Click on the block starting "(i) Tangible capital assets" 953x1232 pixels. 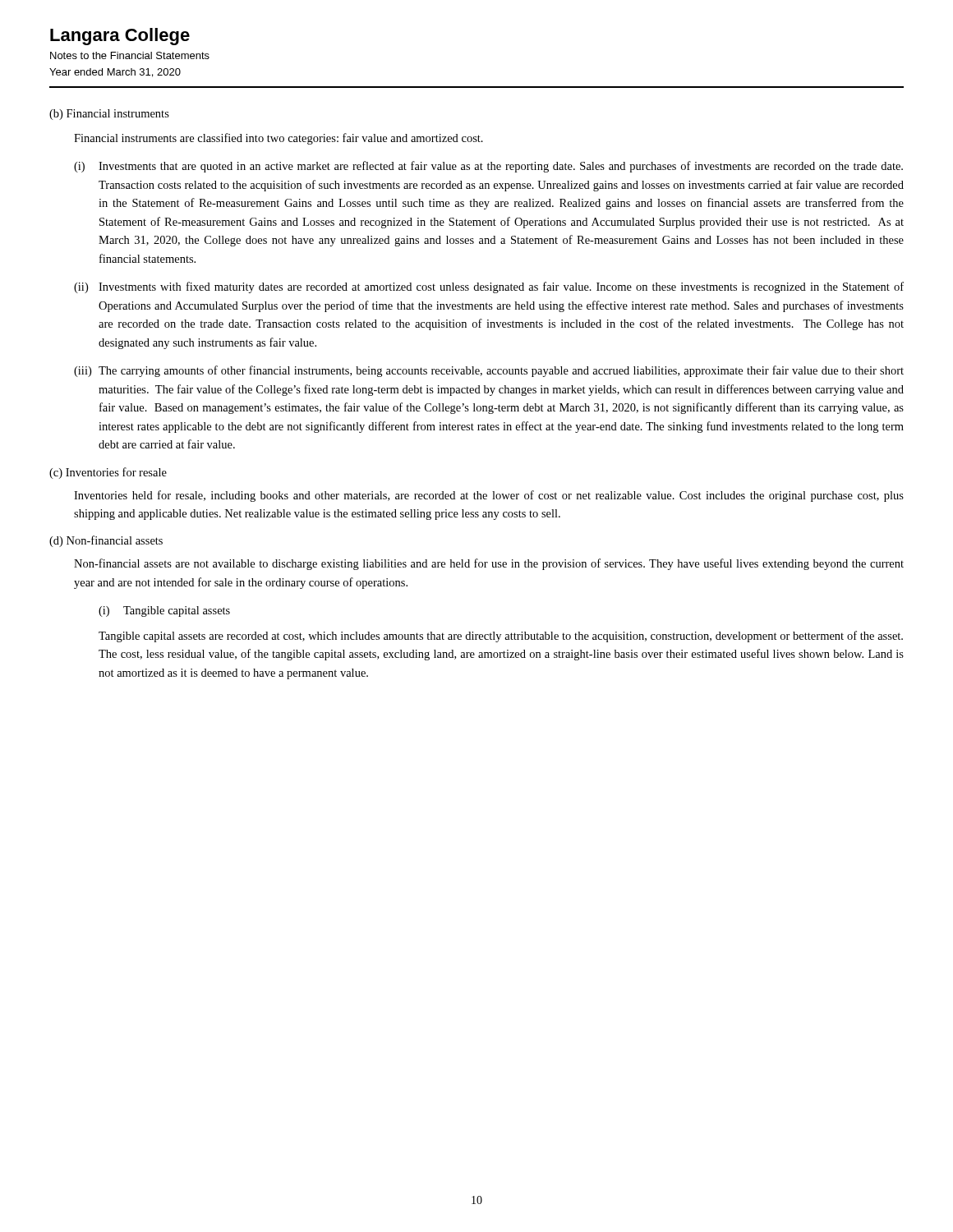(x=164, y=611)
